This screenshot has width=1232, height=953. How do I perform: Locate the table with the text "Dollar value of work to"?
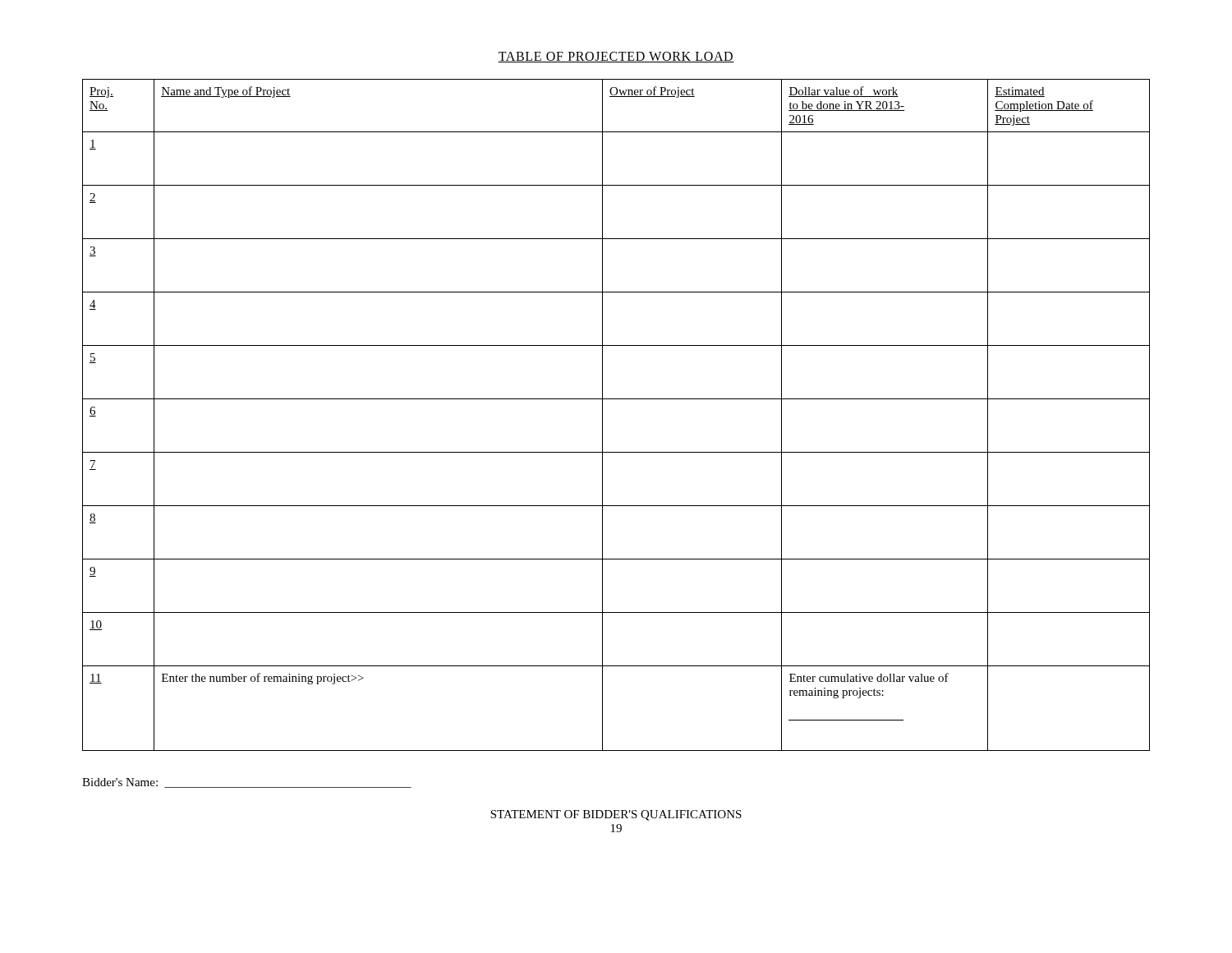tap(616, 415)
